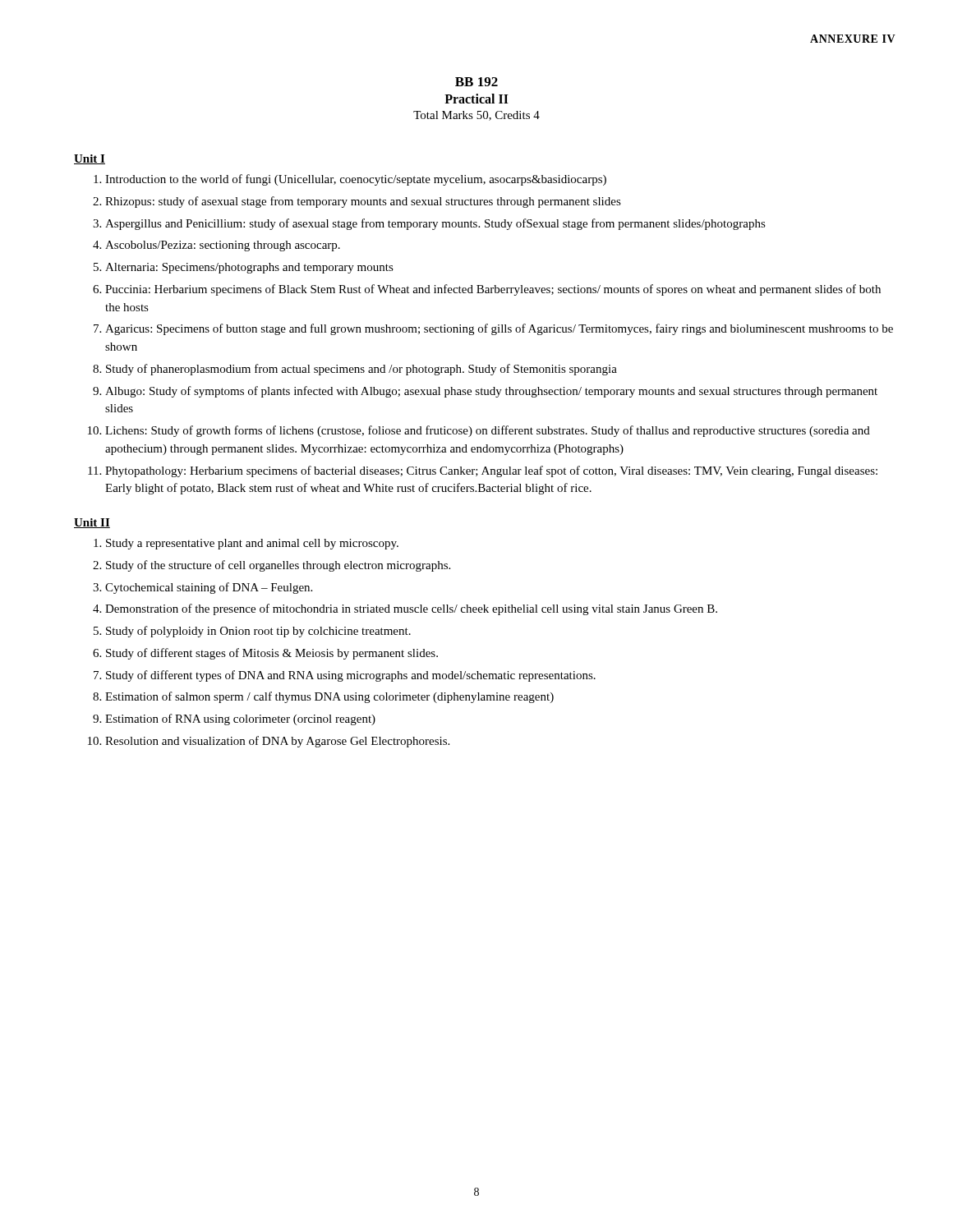Select the list item that reads "Introduction to the world of fungi (Unicellular, coenocytic/septate"
953x1232 pixels.
click(356, 179)
